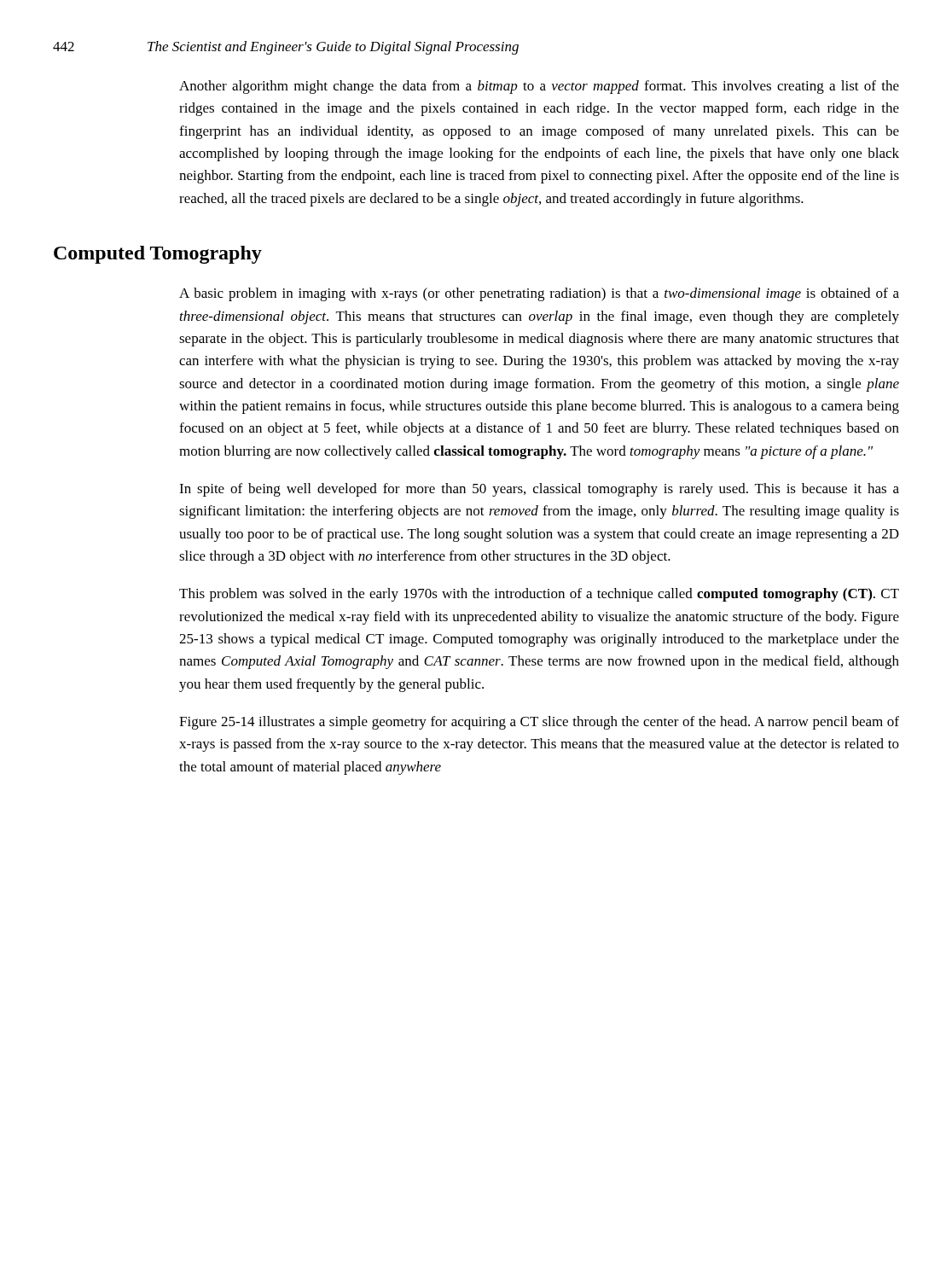
Task: Locate the text block that says "Another algorithm might"
Action: (x=539, y=143)
